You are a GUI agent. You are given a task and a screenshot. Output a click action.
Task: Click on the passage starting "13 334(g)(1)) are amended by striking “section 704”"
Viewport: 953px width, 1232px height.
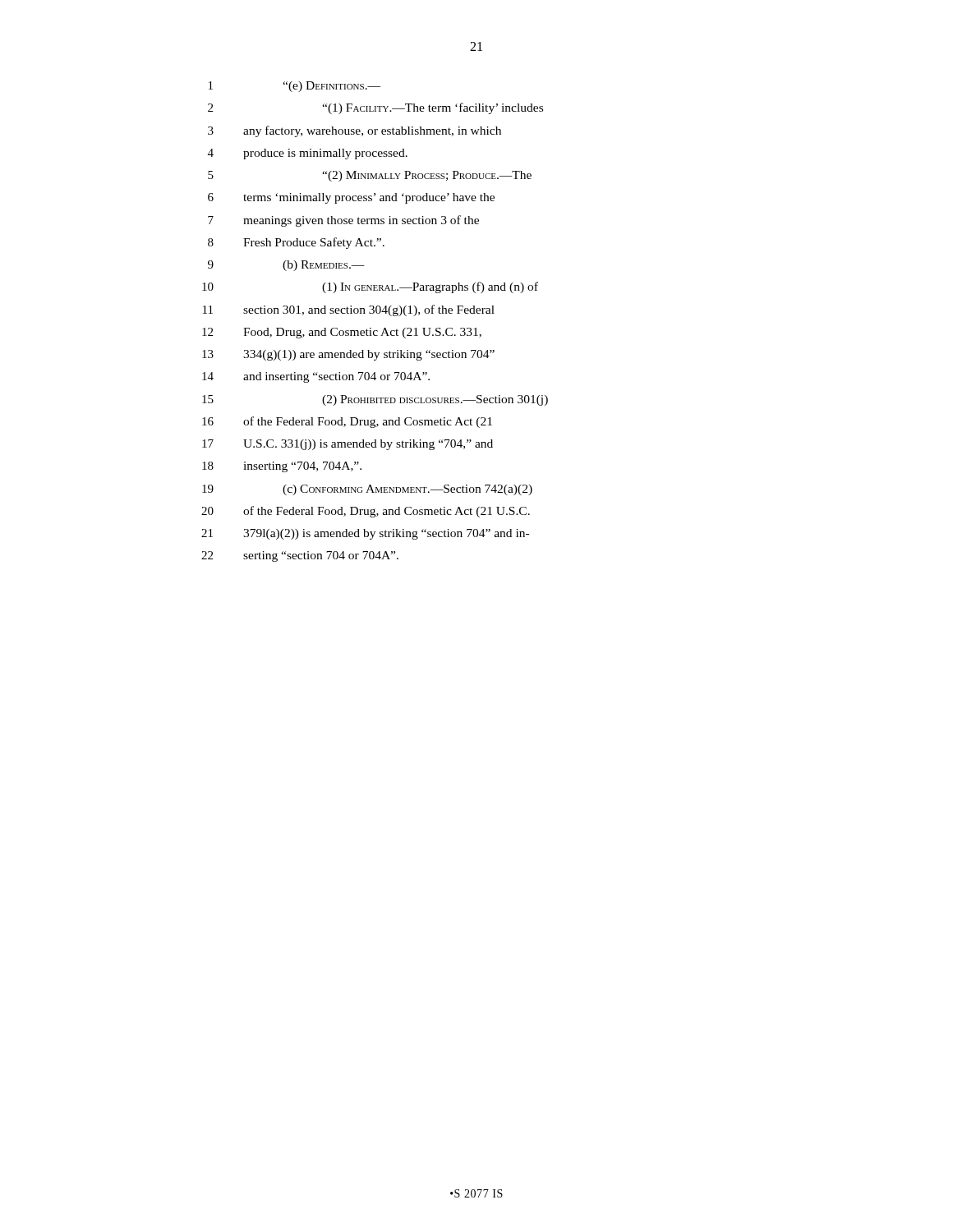501,354
